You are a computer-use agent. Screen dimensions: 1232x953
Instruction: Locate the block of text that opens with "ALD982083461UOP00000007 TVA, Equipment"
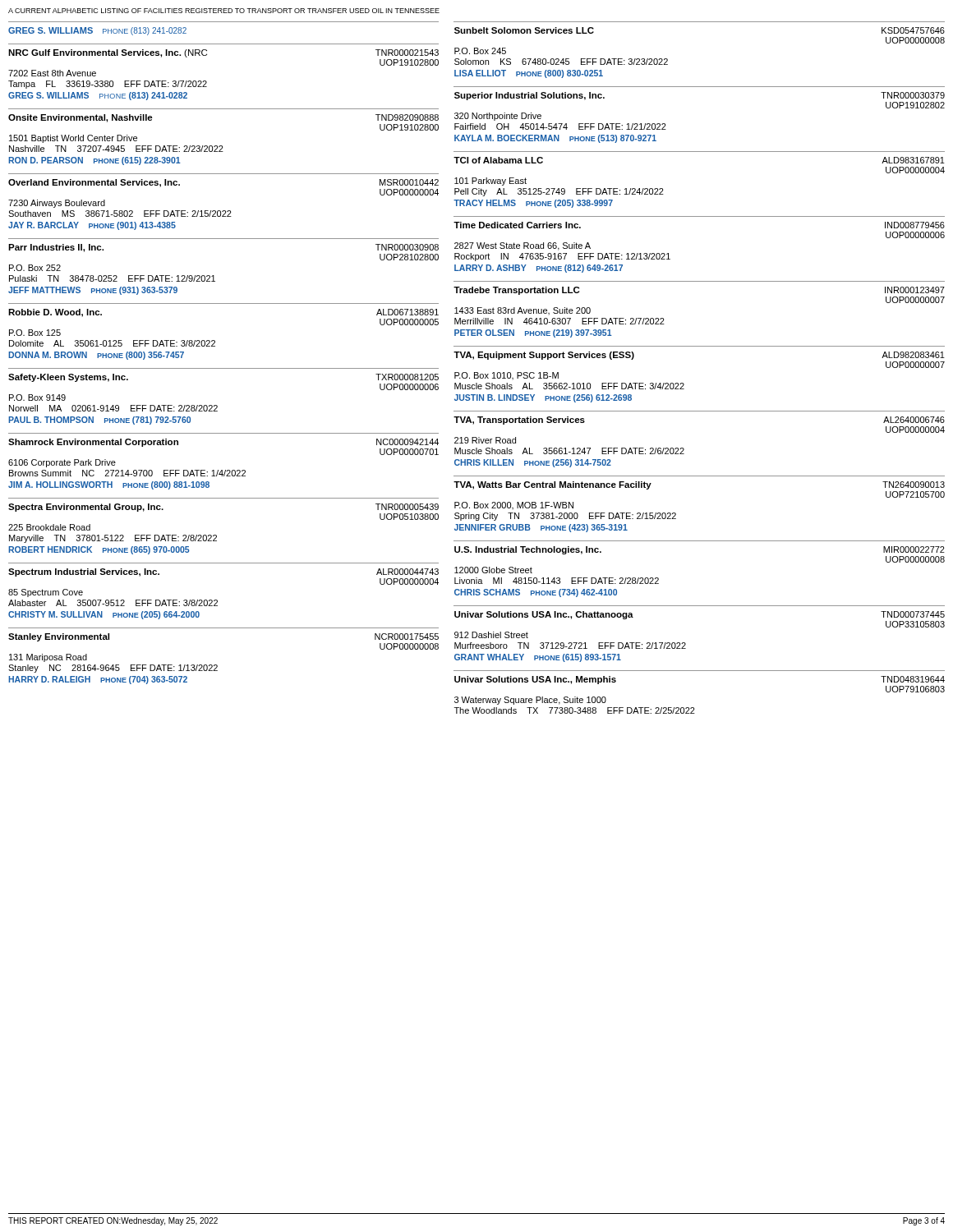[x=544, y=354]
